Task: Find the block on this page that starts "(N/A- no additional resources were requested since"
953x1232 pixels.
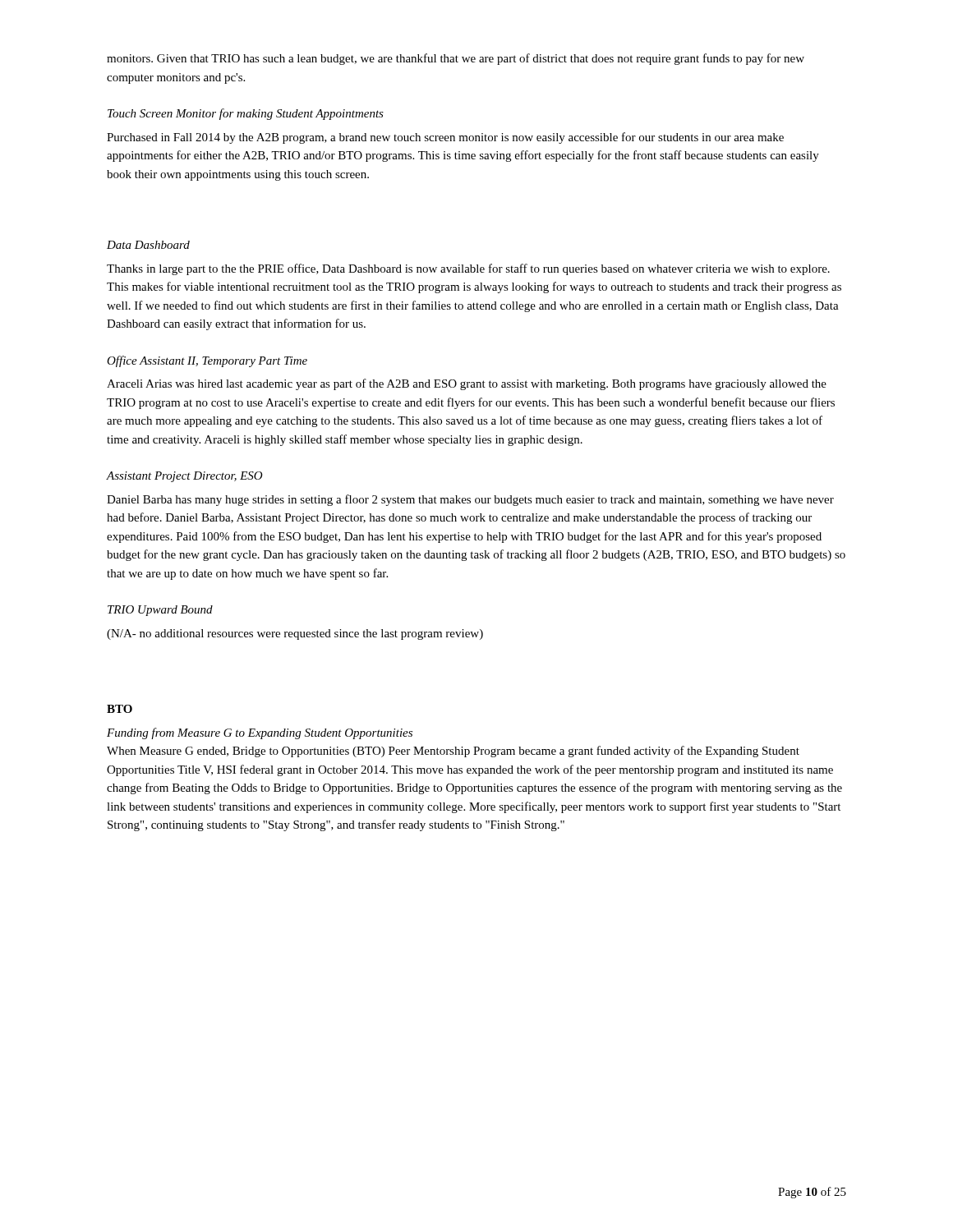Action: click(295, 633)
